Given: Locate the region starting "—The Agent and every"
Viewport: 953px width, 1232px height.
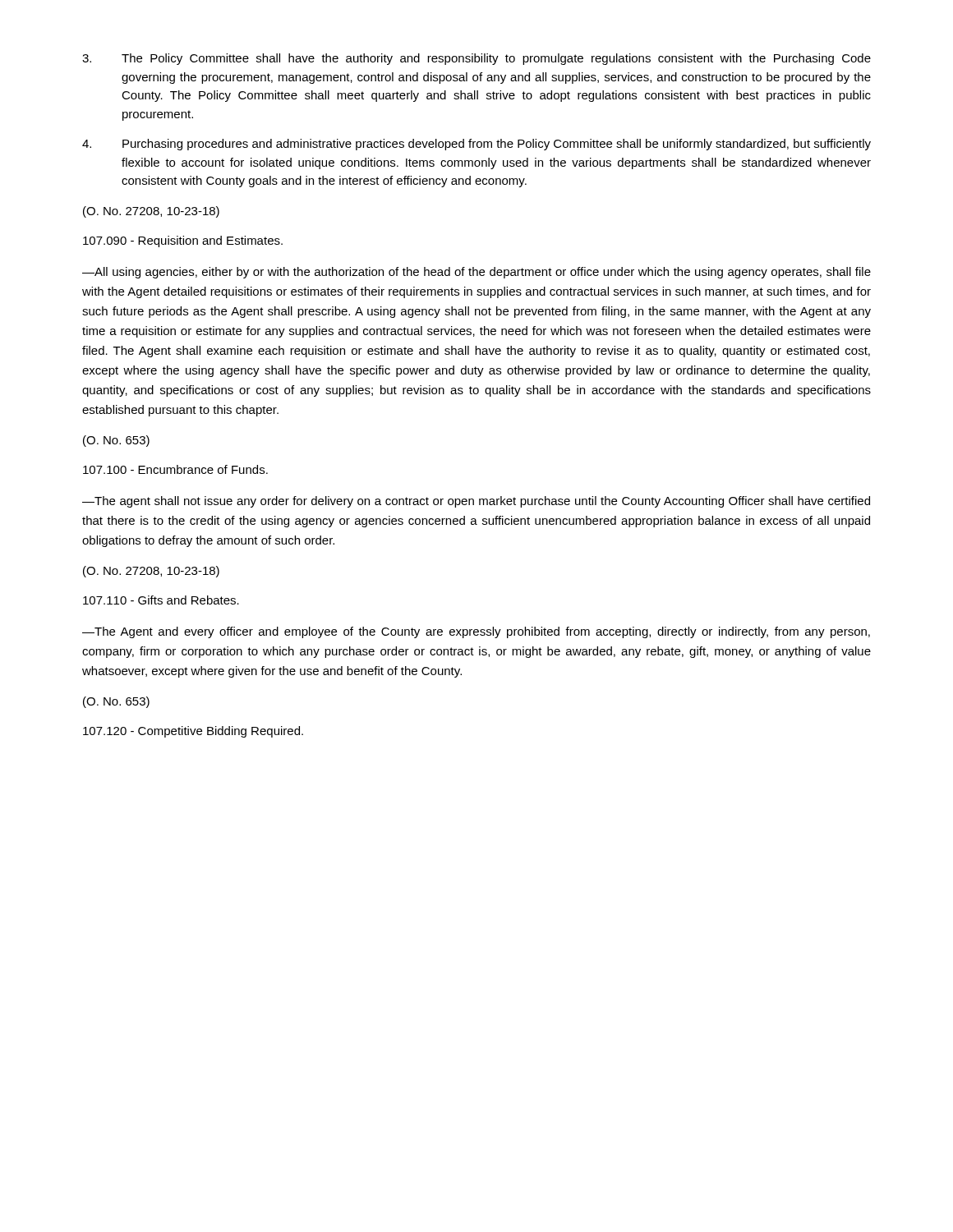Looking at the screenshot, I should click(x=476, y=650).
